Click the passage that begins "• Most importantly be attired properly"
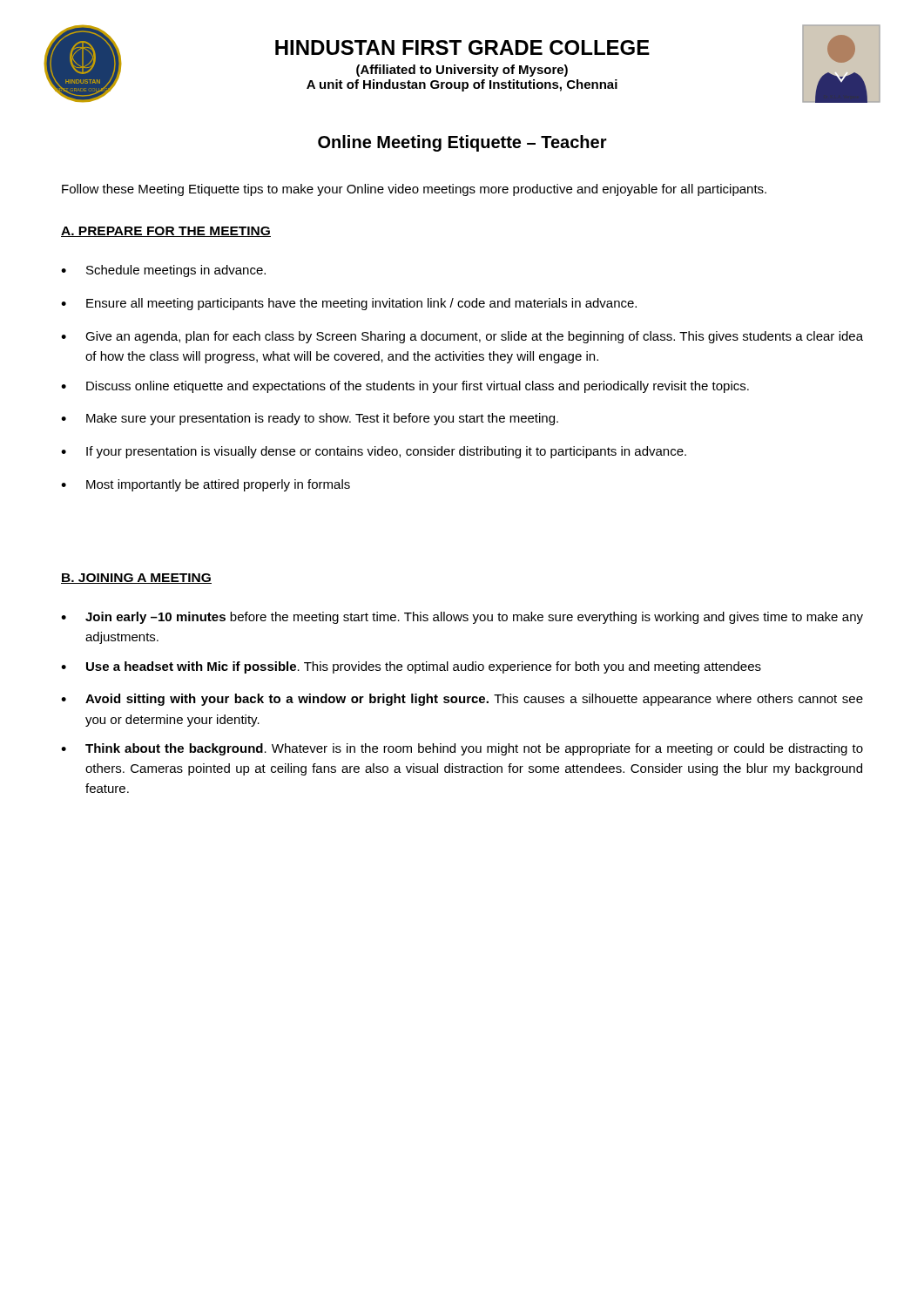The height and width of the screenshot is (1307, 924). pyautogui.click(x=206, y=485)
